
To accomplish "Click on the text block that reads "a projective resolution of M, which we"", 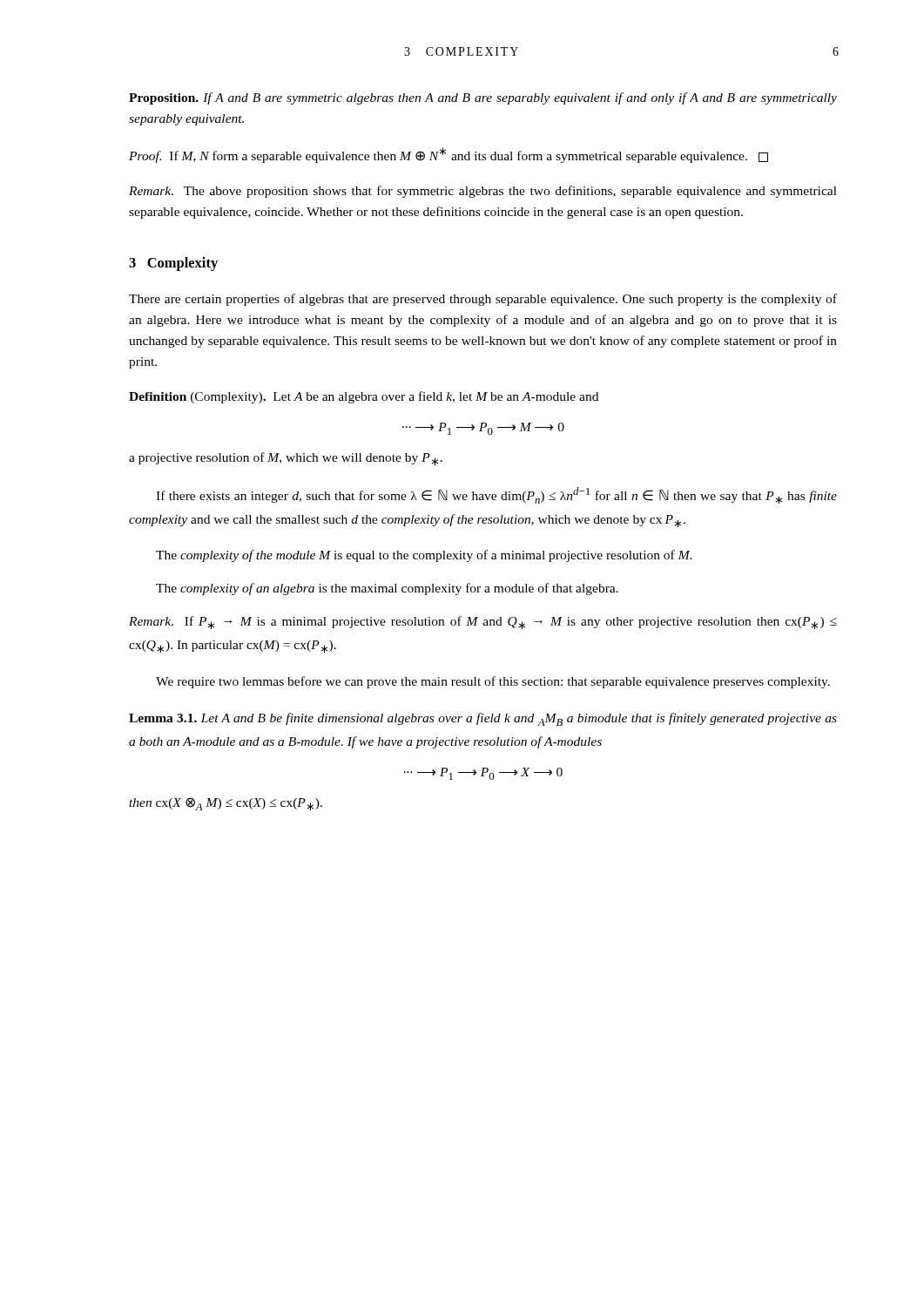I will coord(286,459).
